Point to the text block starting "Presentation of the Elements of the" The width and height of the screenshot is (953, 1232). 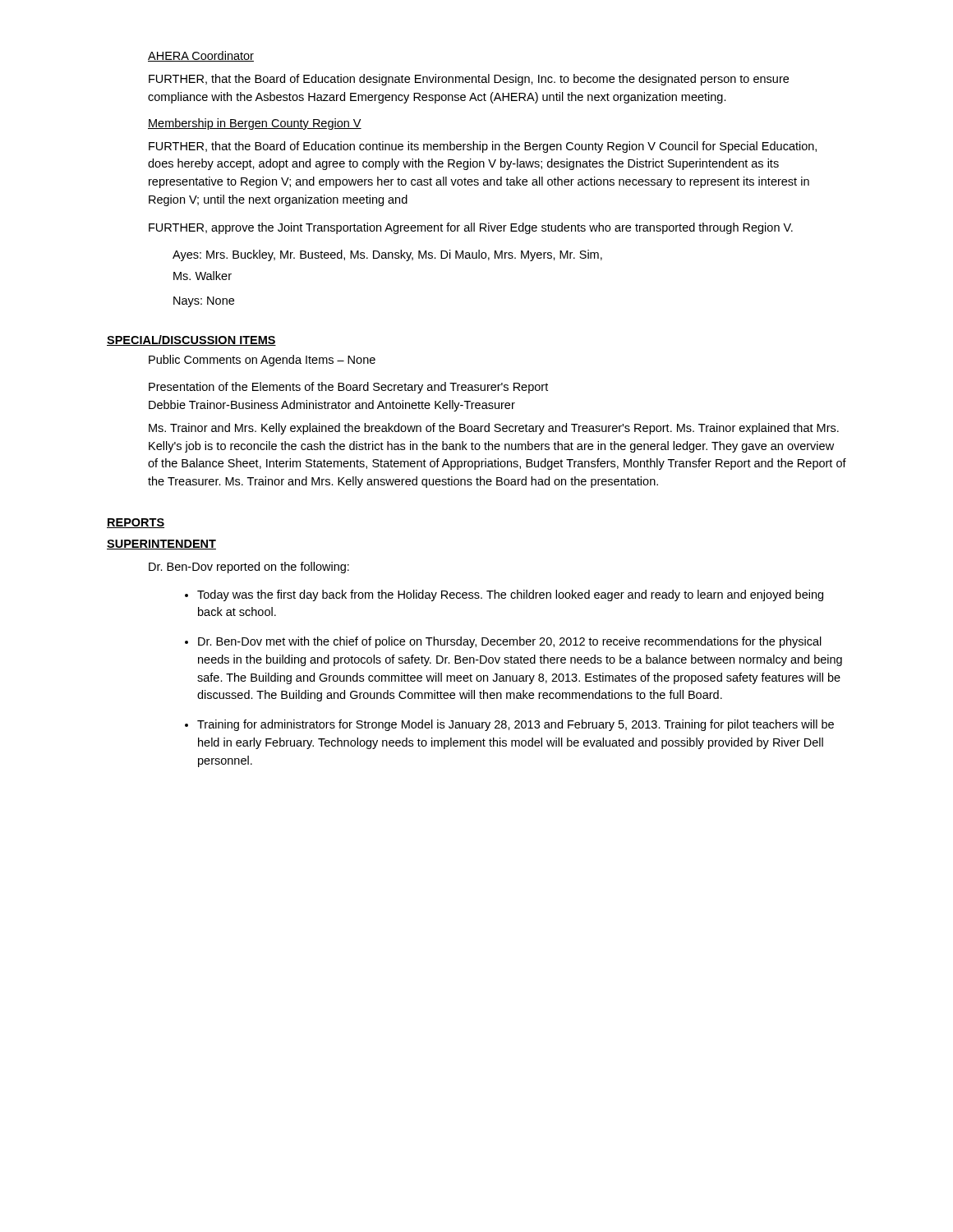click(497, 397)
